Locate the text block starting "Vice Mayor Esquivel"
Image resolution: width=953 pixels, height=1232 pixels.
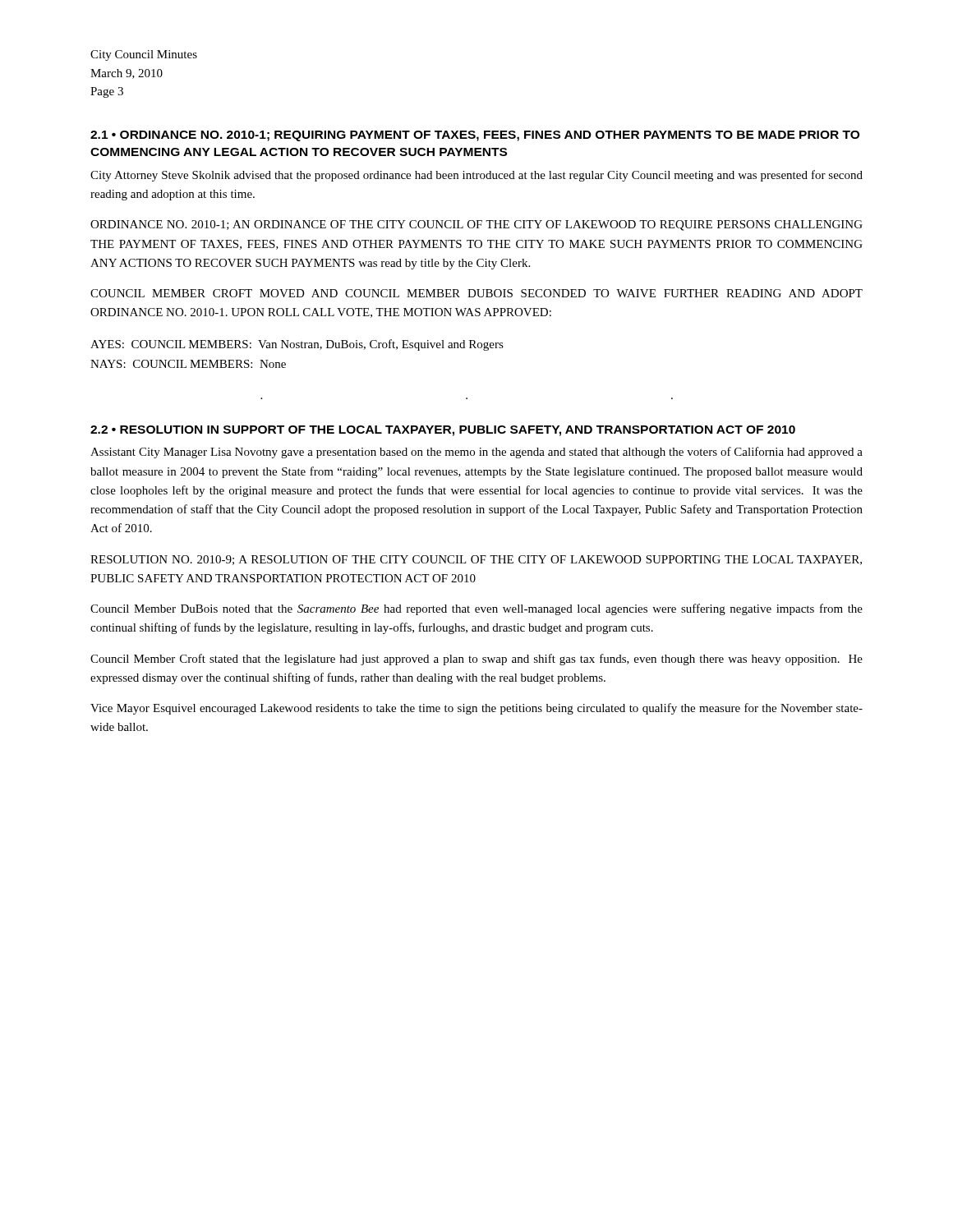coord(476,718)
